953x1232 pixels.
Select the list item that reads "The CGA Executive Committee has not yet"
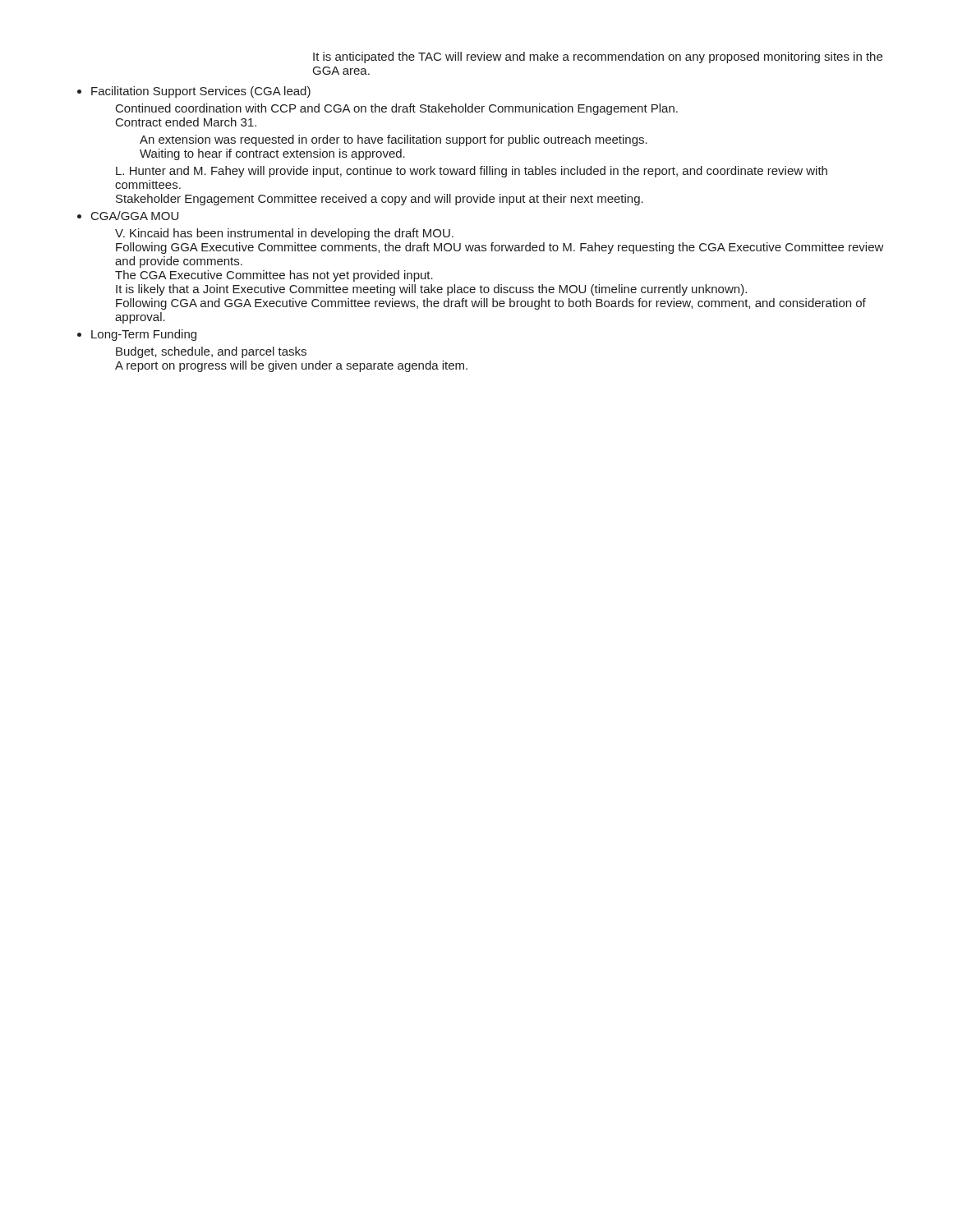click(501, 275)
